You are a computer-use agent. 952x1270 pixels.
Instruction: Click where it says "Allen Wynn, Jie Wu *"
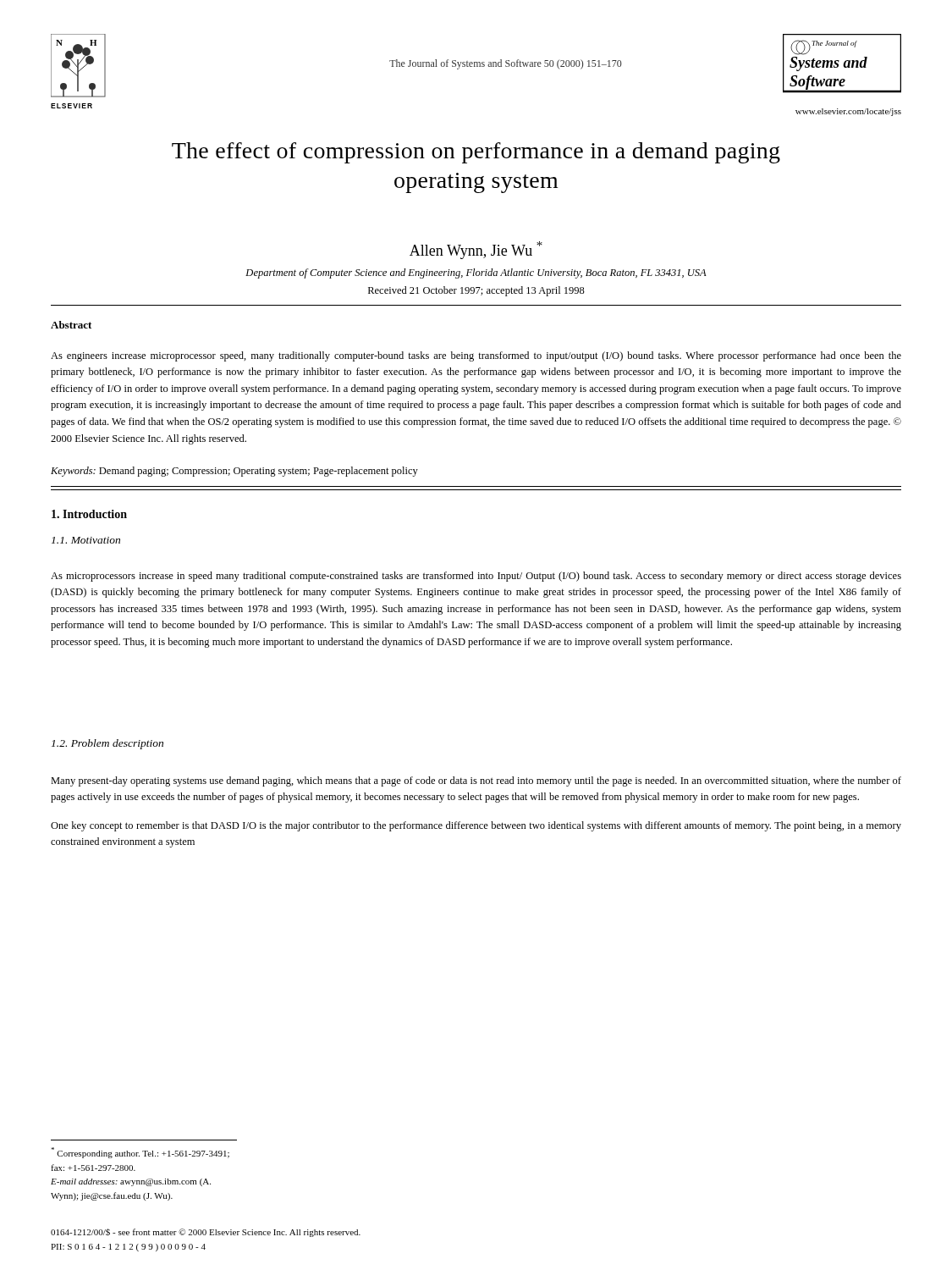point(476,249)
